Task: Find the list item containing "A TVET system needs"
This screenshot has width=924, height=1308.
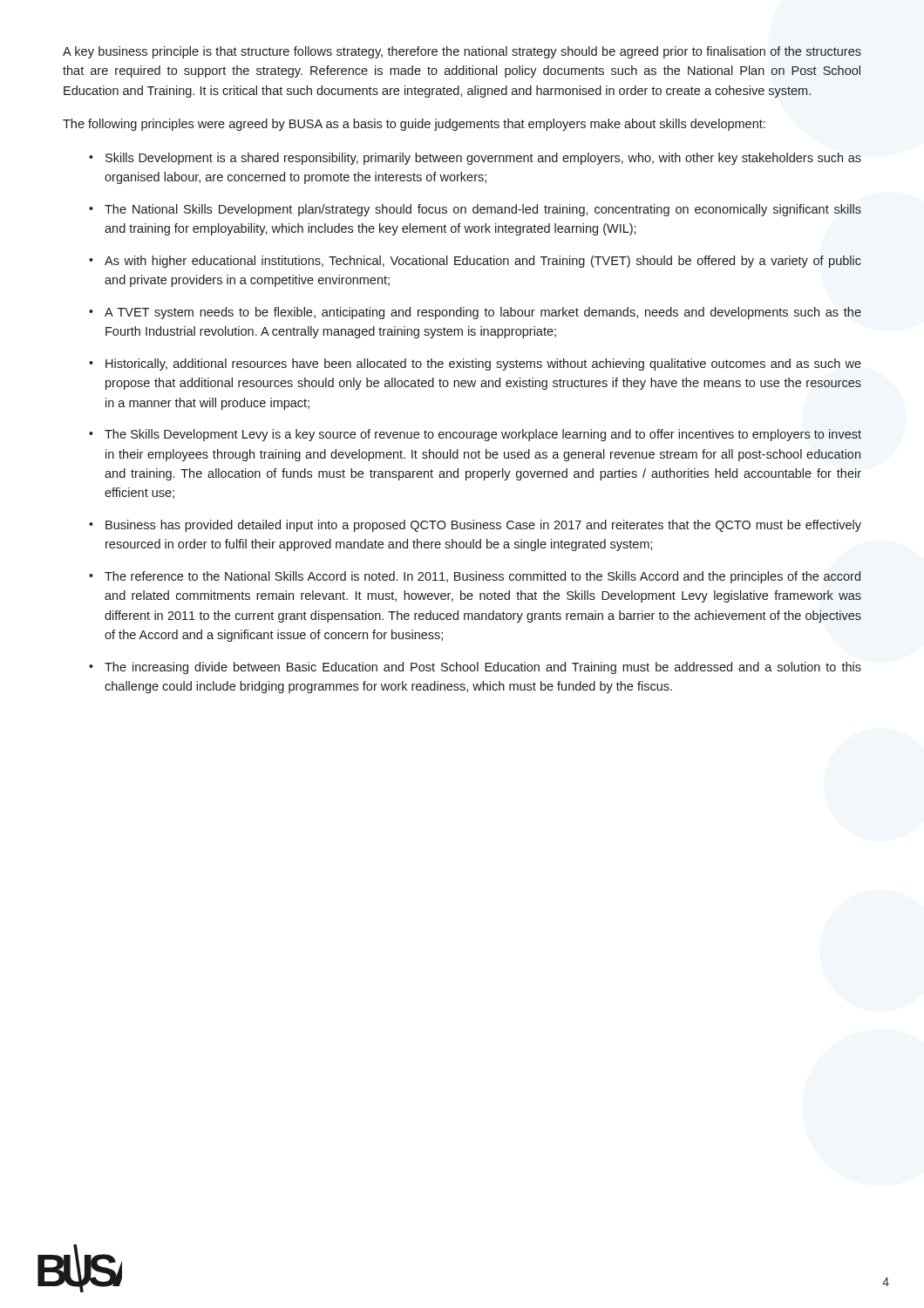Action: coord(475,322)
